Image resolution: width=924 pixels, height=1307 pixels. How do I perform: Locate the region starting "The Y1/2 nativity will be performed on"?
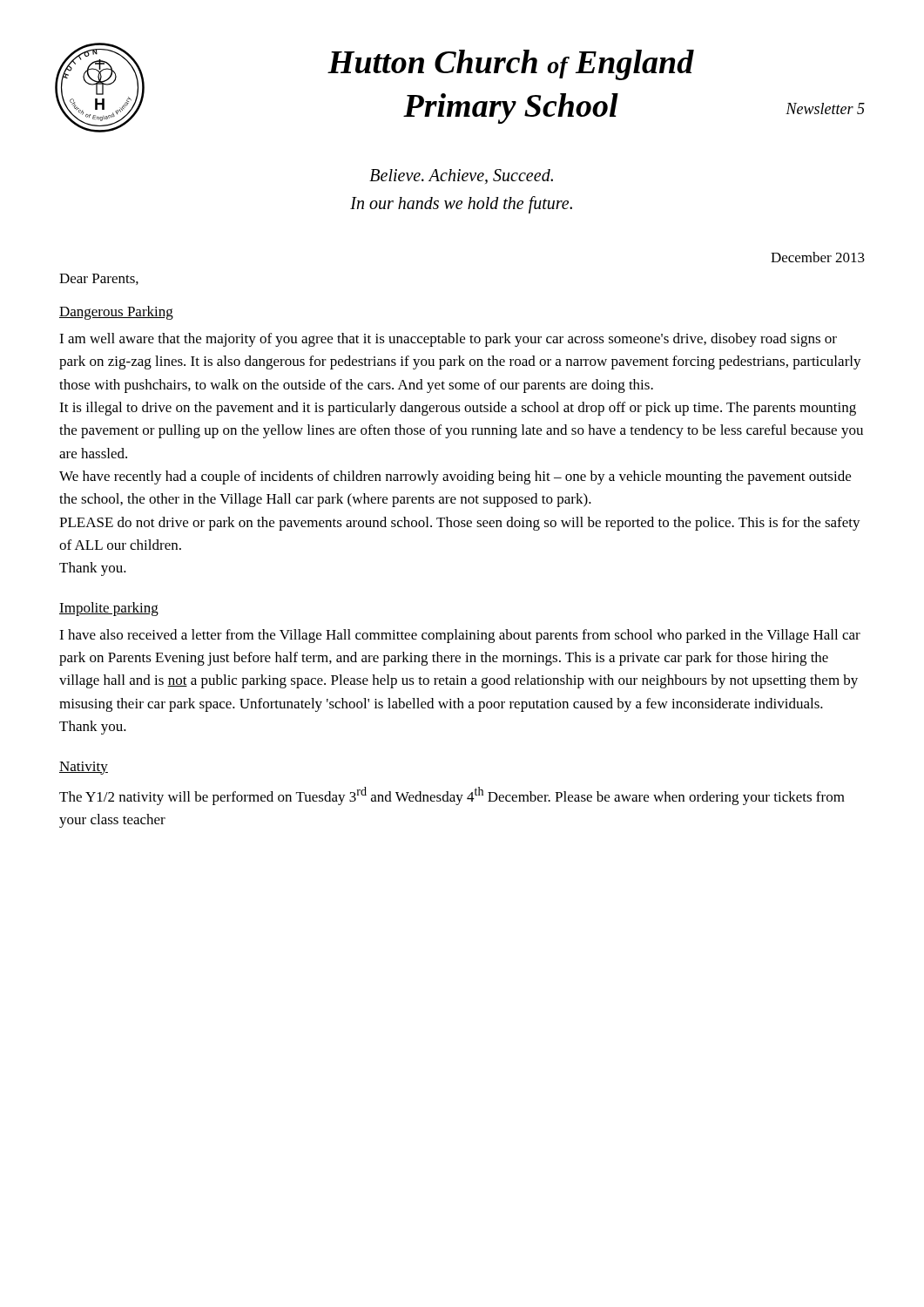(452, 806)
